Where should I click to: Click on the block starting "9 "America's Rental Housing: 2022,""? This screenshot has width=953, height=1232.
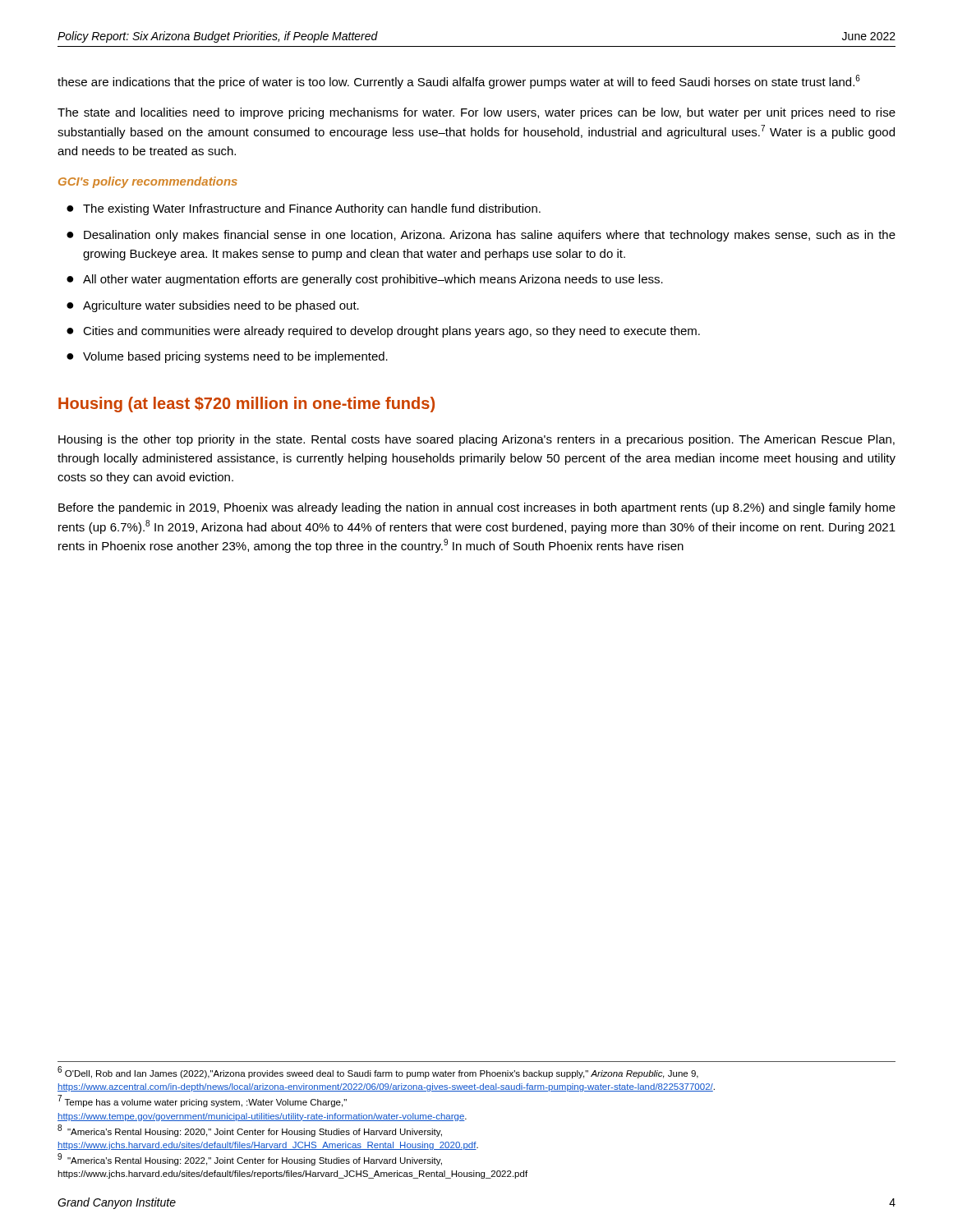[x=476, y=1167]
